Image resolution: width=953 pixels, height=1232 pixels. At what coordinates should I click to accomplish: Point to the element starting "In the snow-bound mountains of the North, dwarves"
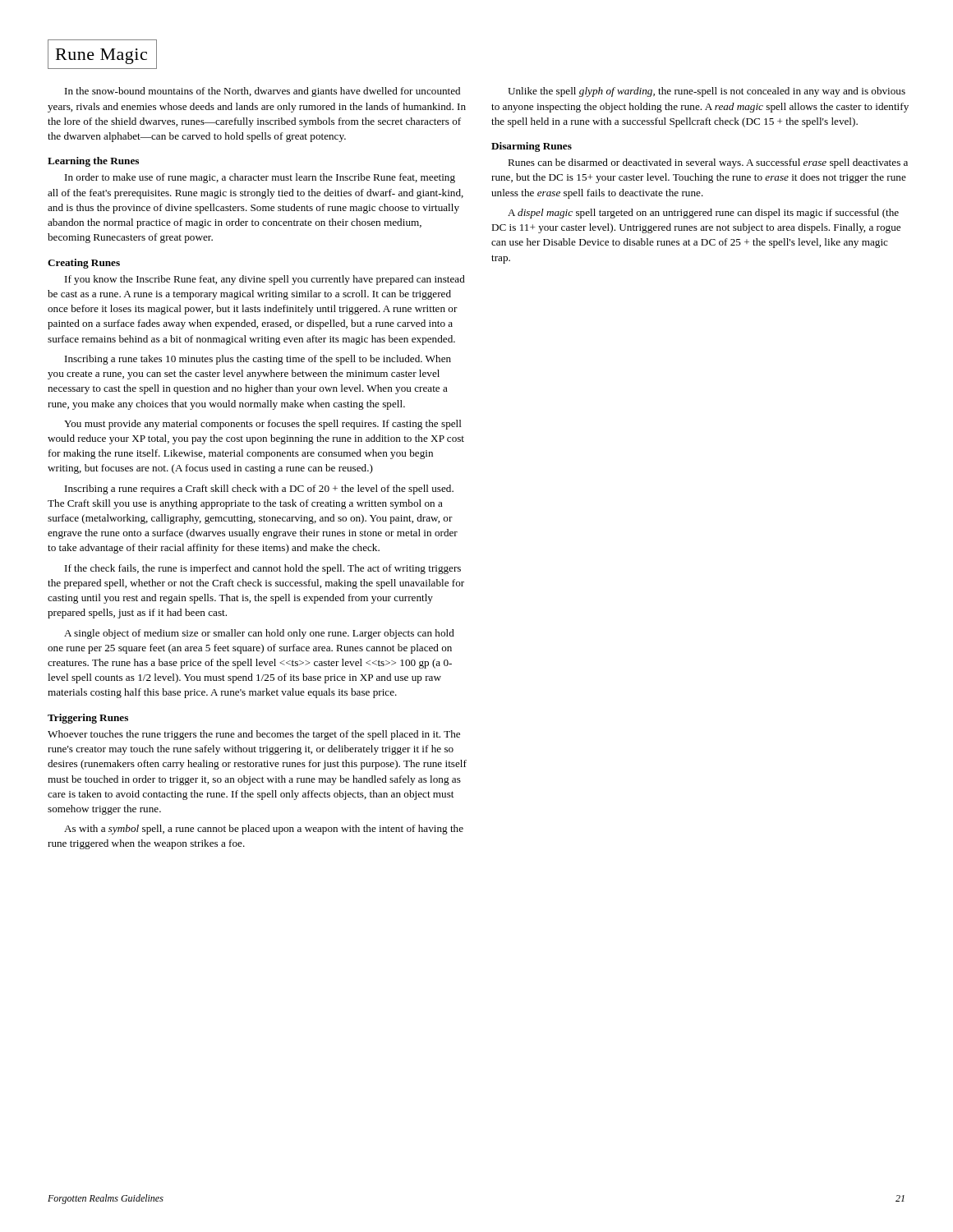257,114
